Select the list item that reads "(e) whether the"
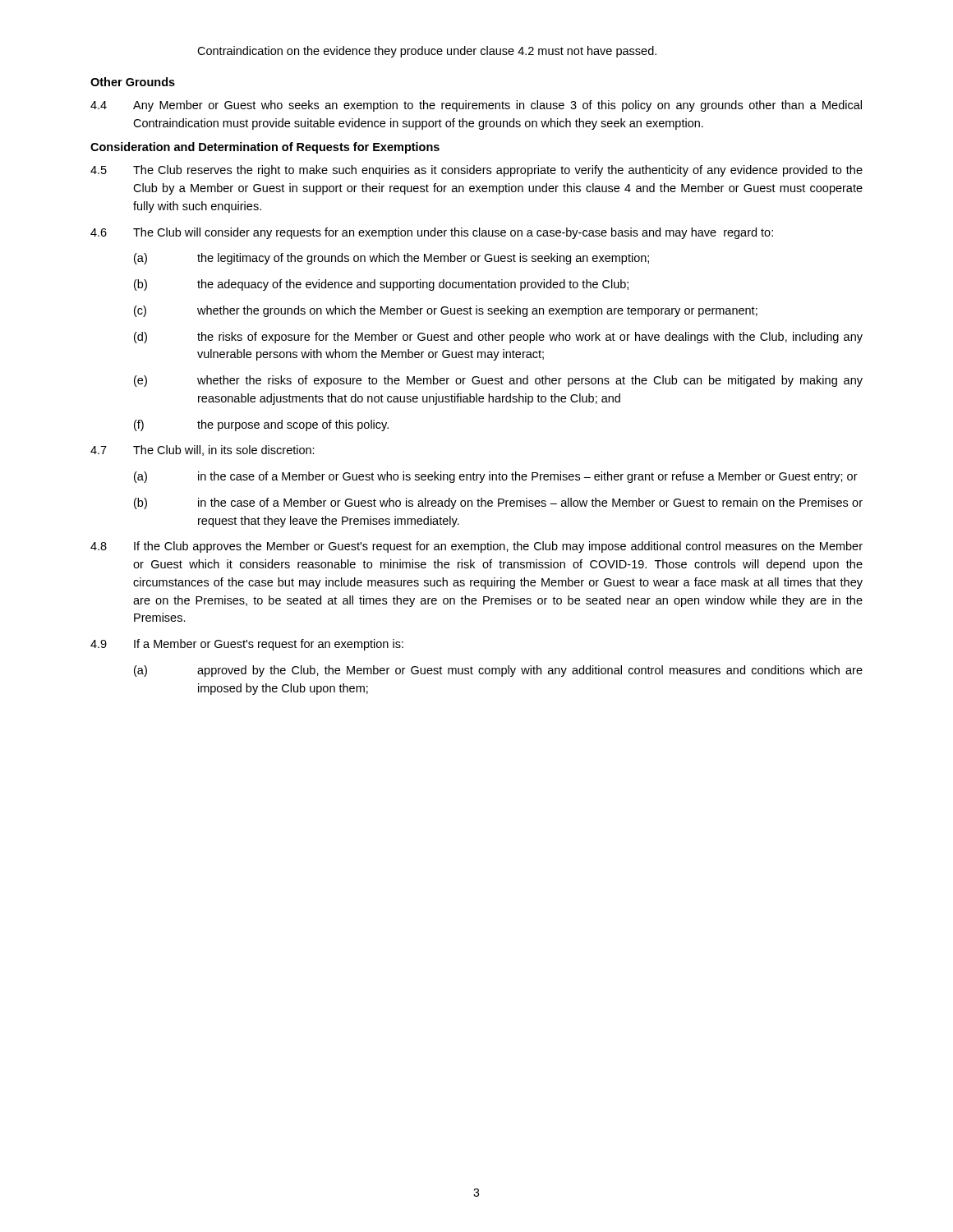The height and width of the screenshot is (1232, 953). coord(498,390)
